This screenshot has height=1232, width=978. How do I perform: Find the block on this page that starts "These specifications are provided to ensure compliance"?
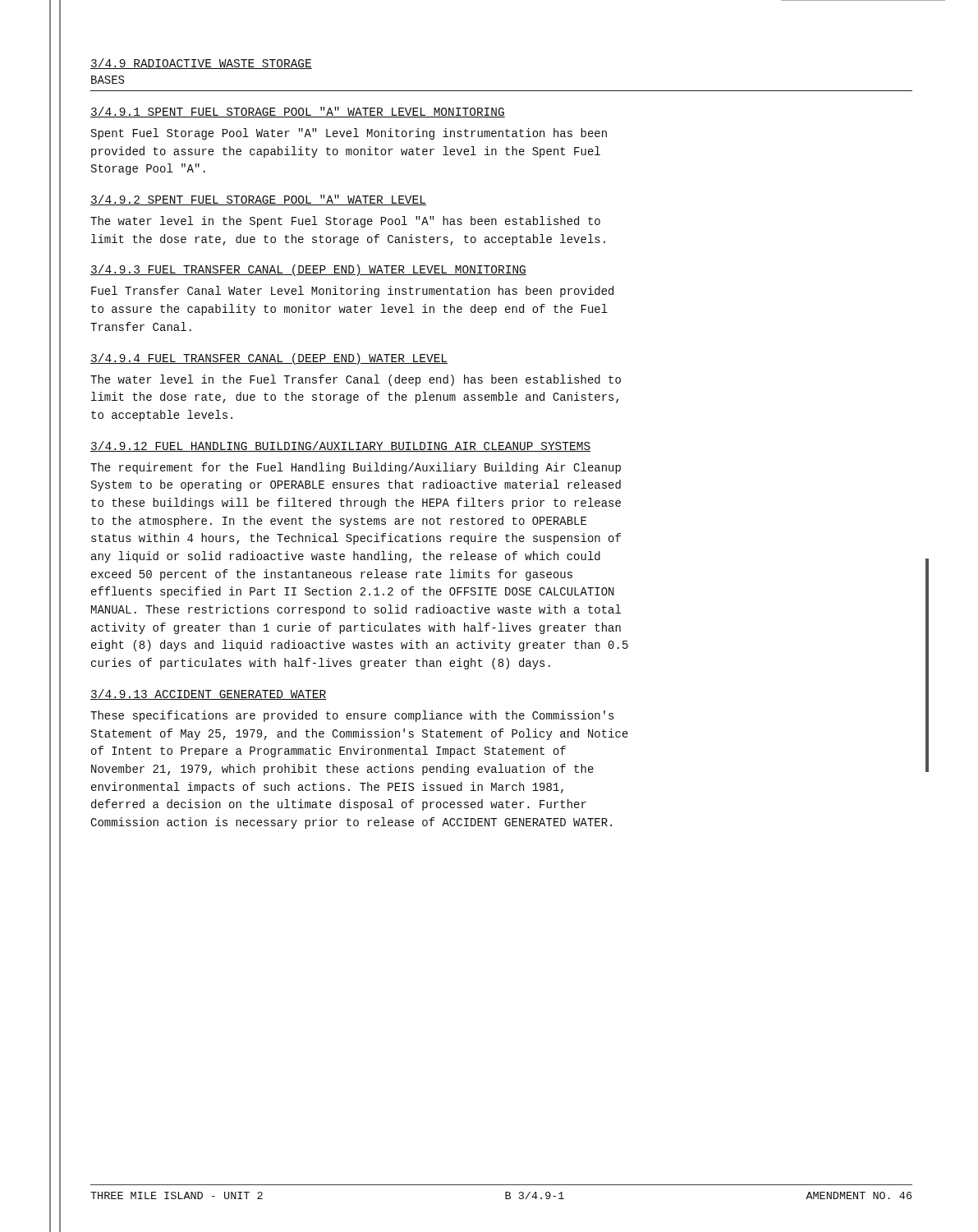click(359, 770)
